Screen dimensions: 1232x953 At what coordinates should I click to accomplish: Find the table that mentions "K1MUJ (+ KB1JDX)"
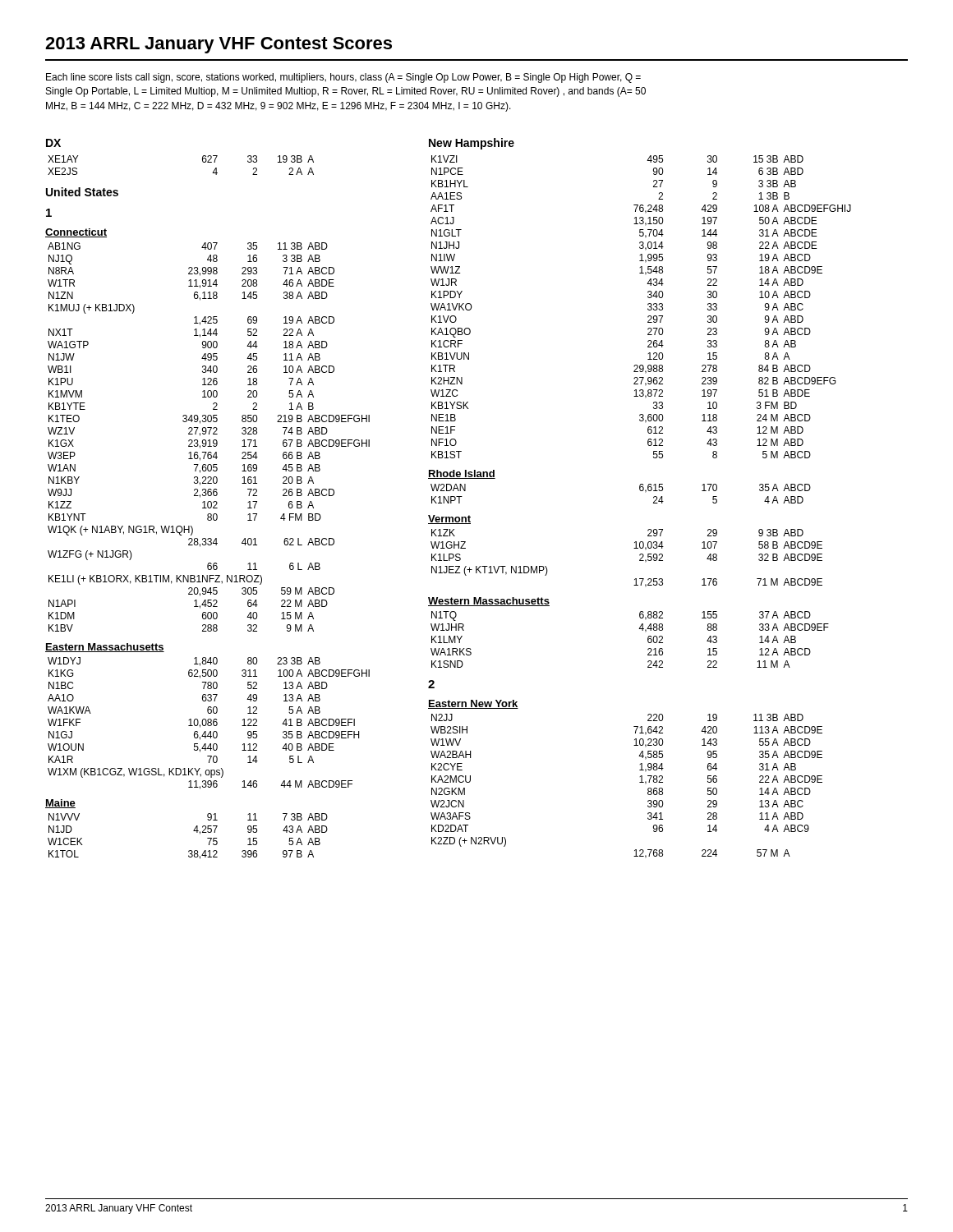[x=222, y=437]
